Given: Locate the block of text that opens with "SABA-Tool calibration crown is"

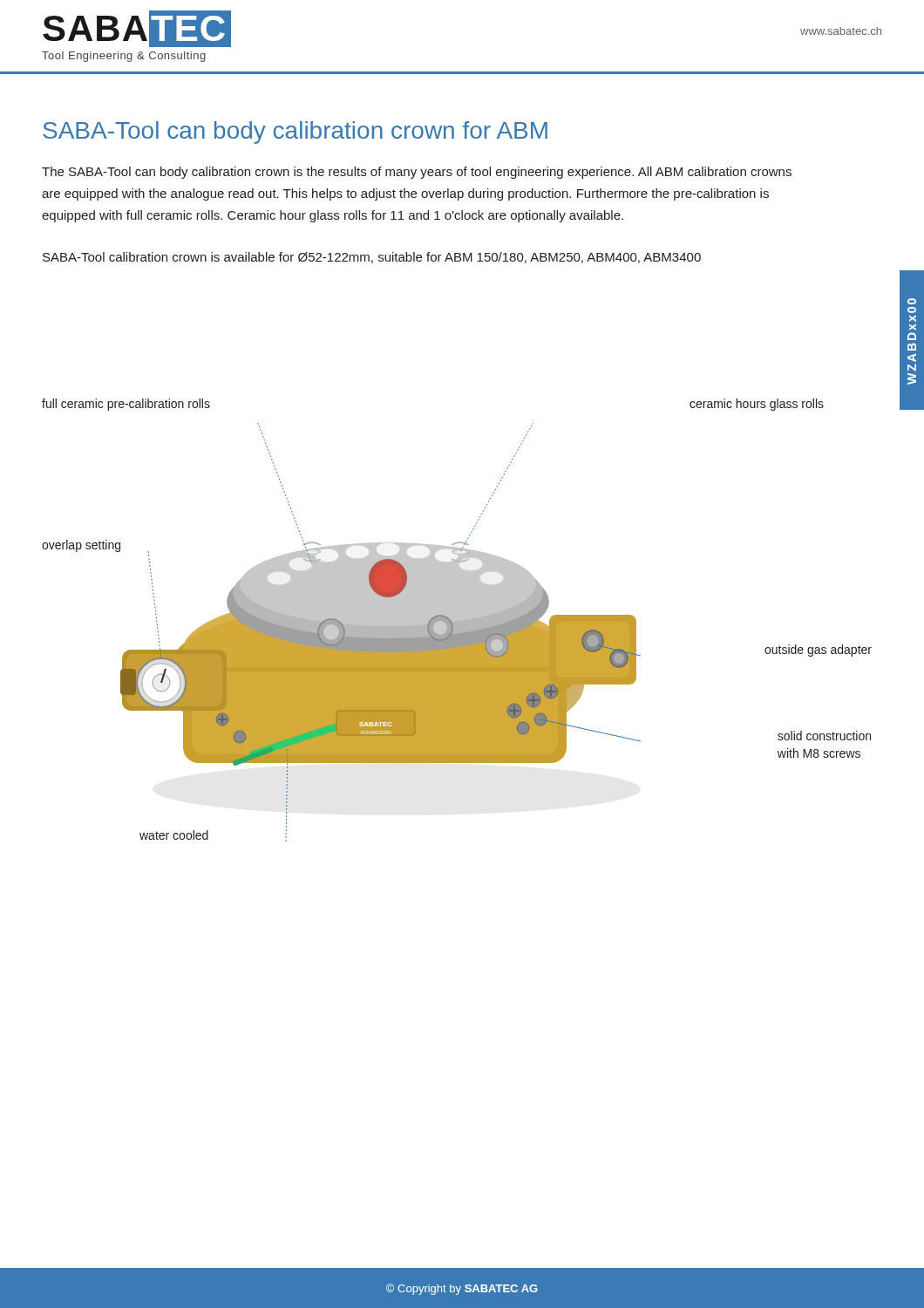Looking at the screenshot, I should (x=371, y=257).
